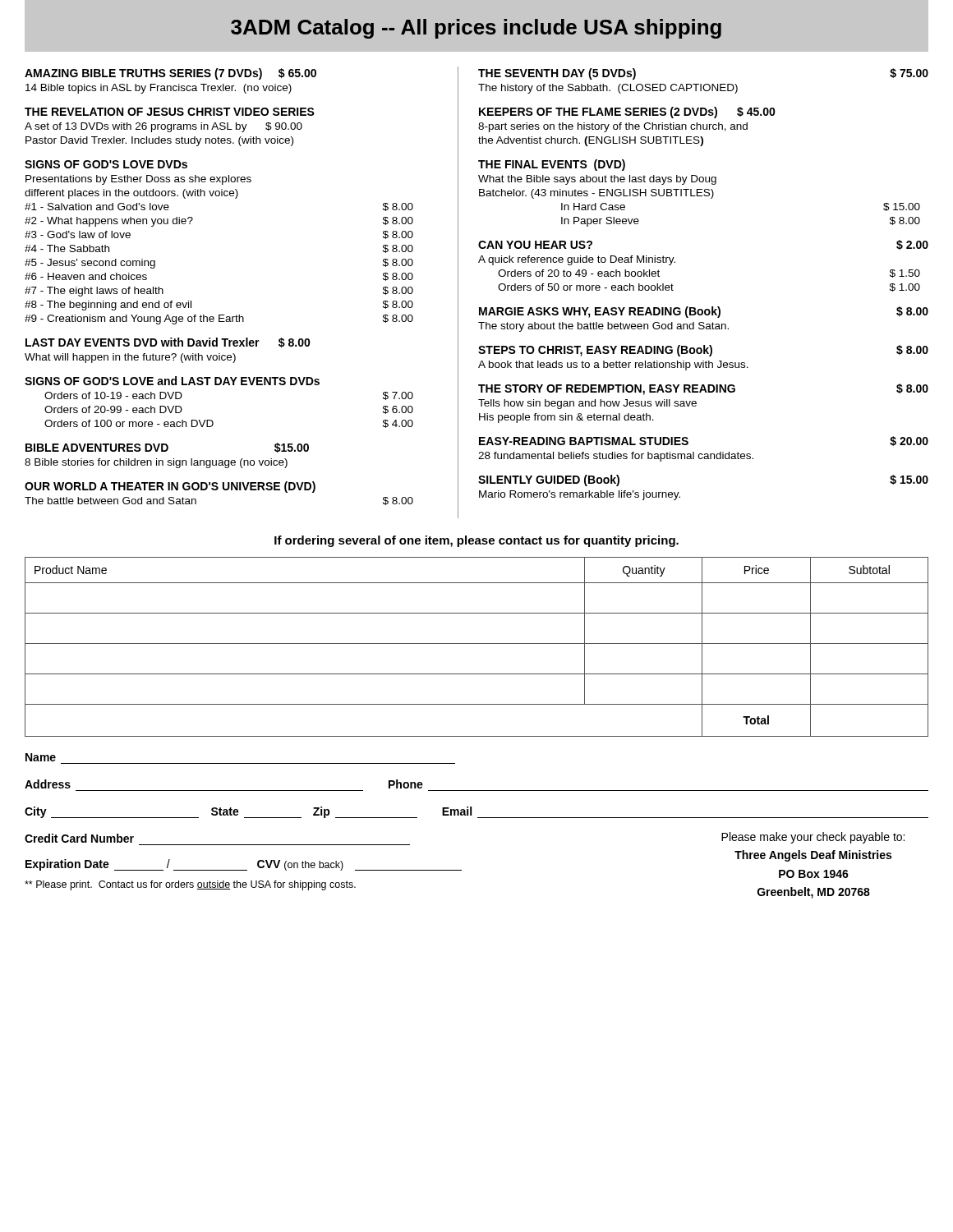Point to the passage starting "SIGNS OF GOD'S LOVE and LAST"
953x1232 pixels.
click(172, 381)
